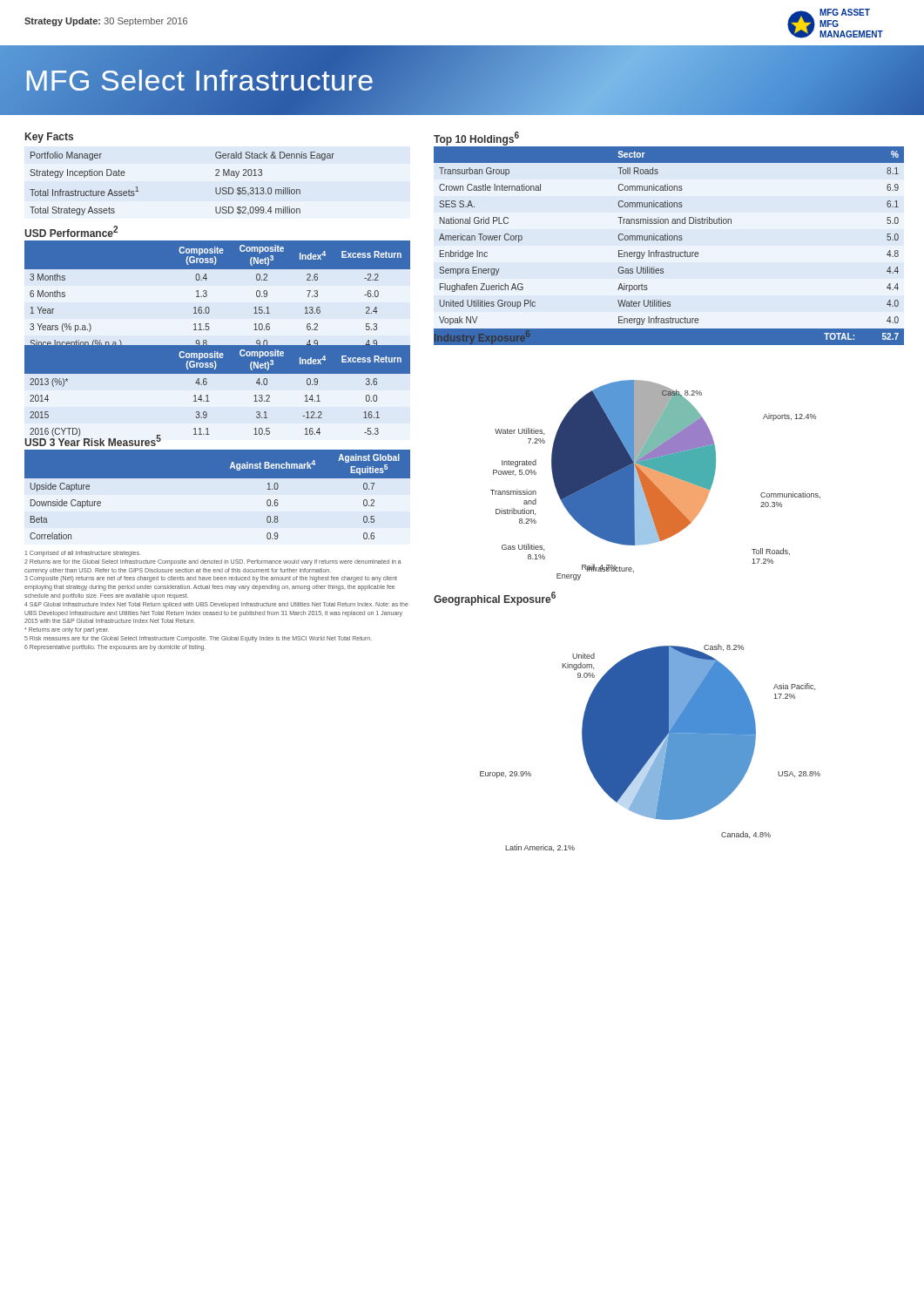The height and width of the screenshot is (1307, 924).
Task: Select the section header with the text "Industry Exposure6"
Action: (x=482, y=337)
